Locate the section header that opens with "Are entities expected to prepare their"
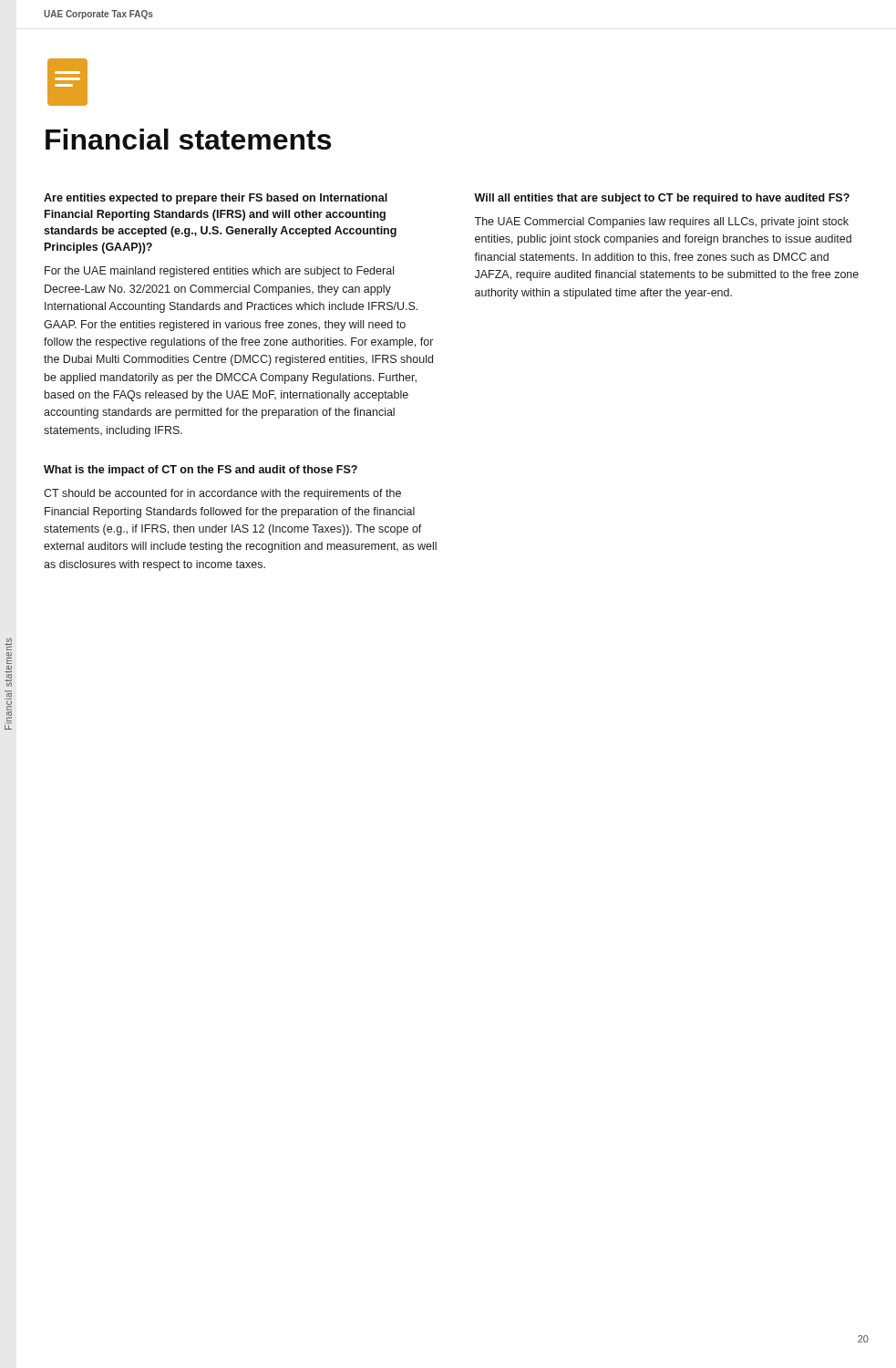 [220, 223]
